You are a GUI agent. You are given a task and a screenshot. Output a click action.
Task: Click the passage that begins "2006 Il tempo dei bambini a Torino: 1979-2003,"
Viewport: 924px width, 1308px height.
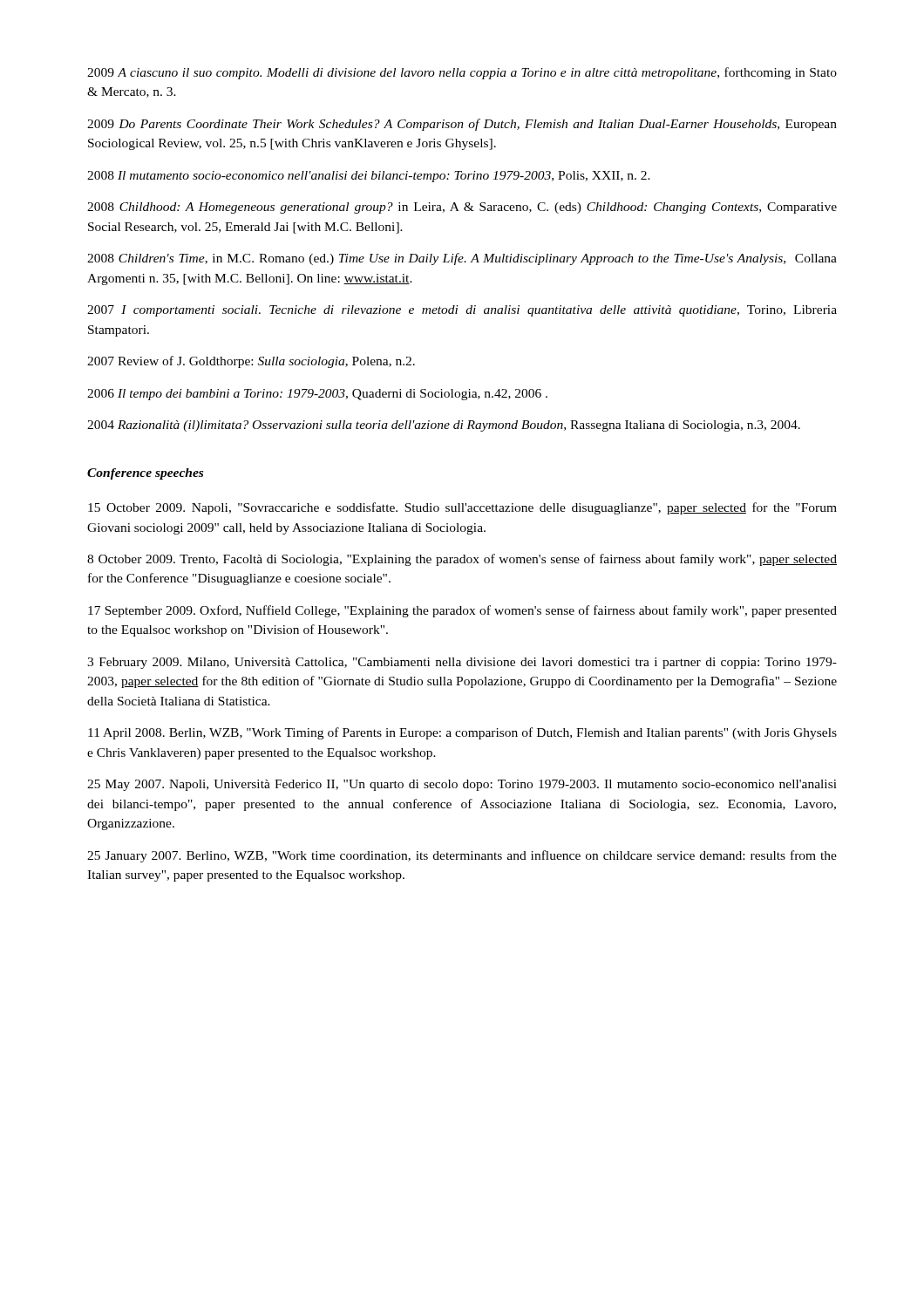coord(318,393)
